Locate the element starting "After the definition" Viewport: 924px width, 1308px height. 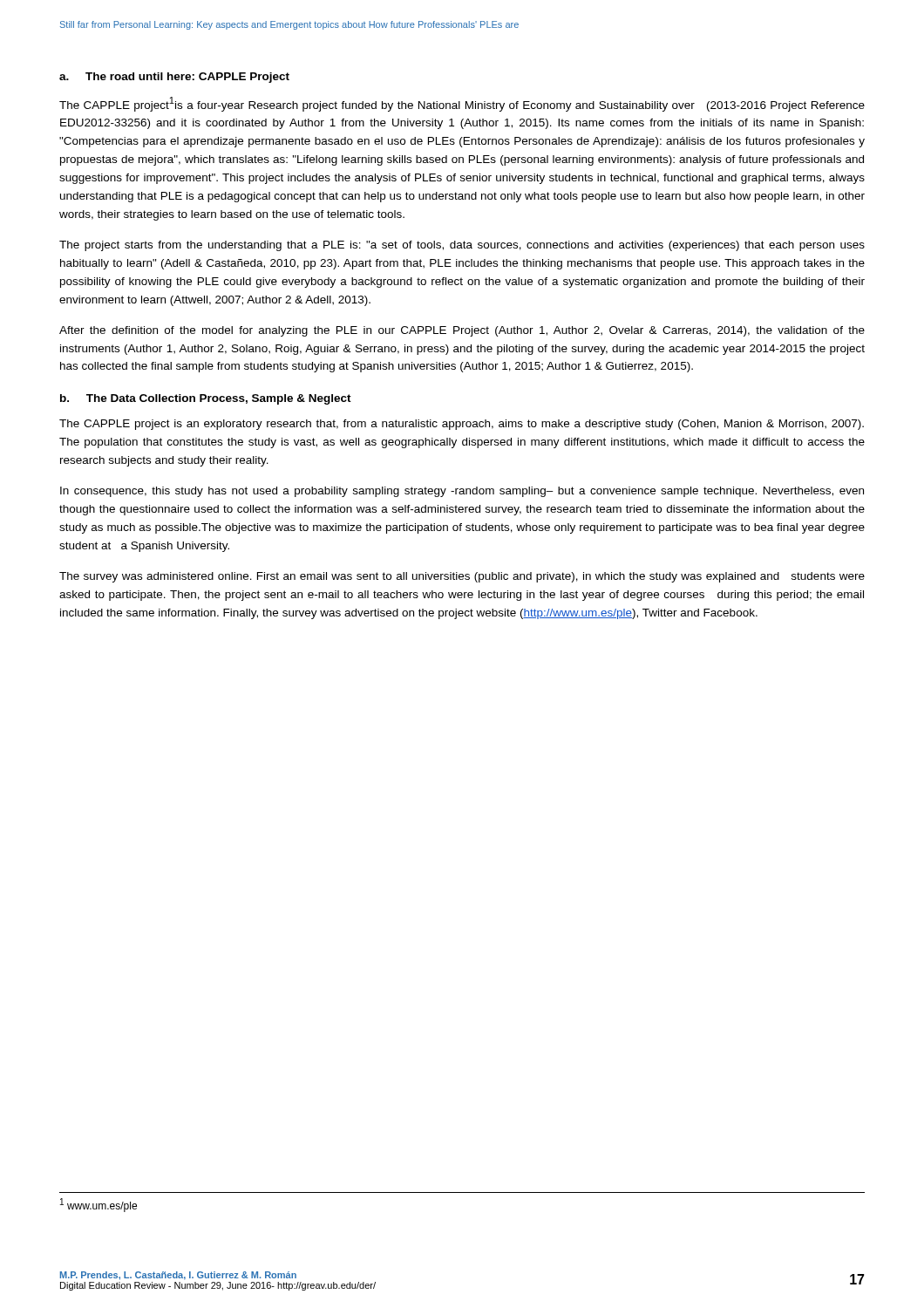coord(462,349)
